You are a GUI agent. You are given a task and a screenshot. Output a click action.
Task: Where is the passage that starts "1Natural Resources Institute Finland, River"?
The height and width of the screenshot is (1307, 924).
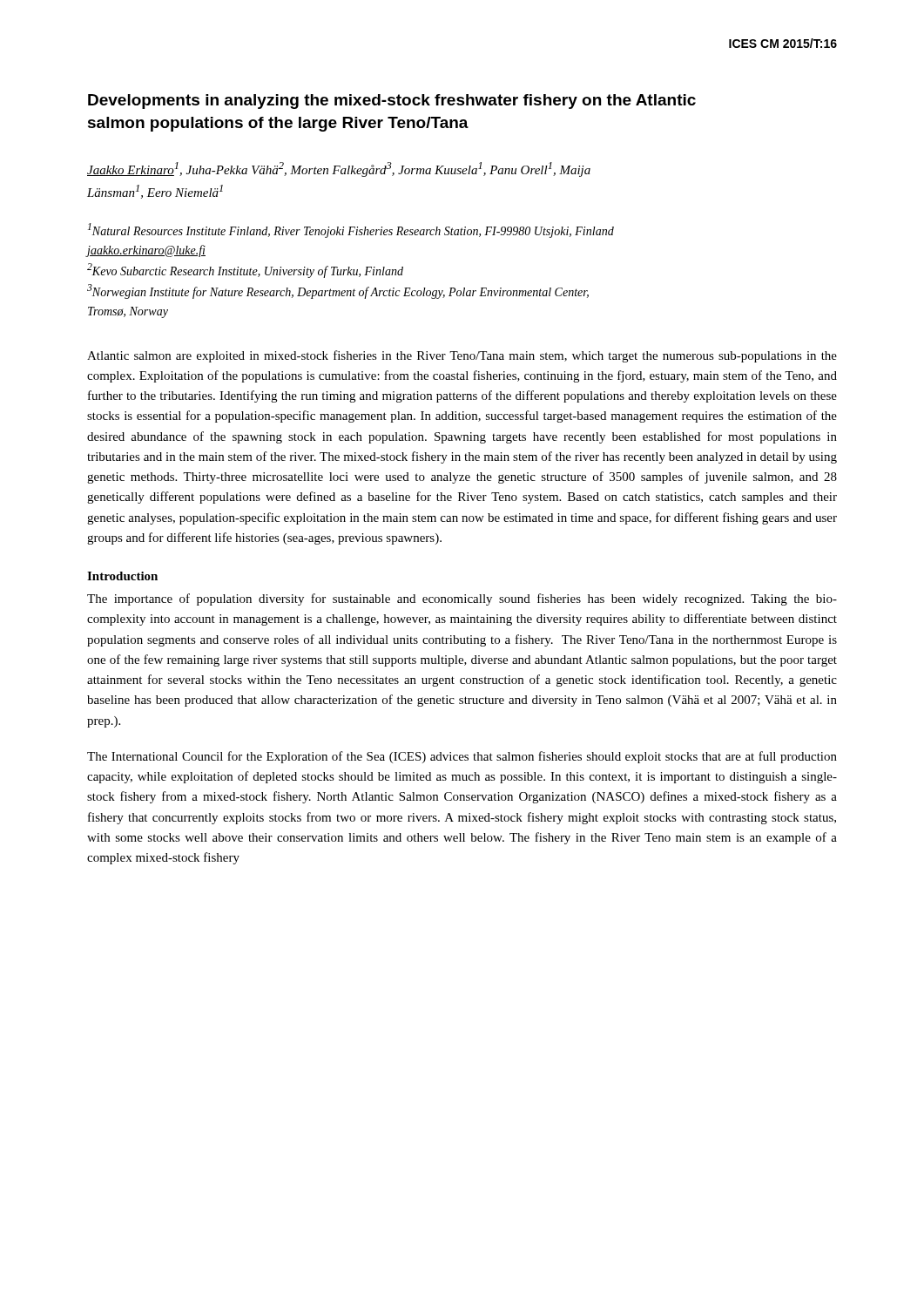(350, 270)
